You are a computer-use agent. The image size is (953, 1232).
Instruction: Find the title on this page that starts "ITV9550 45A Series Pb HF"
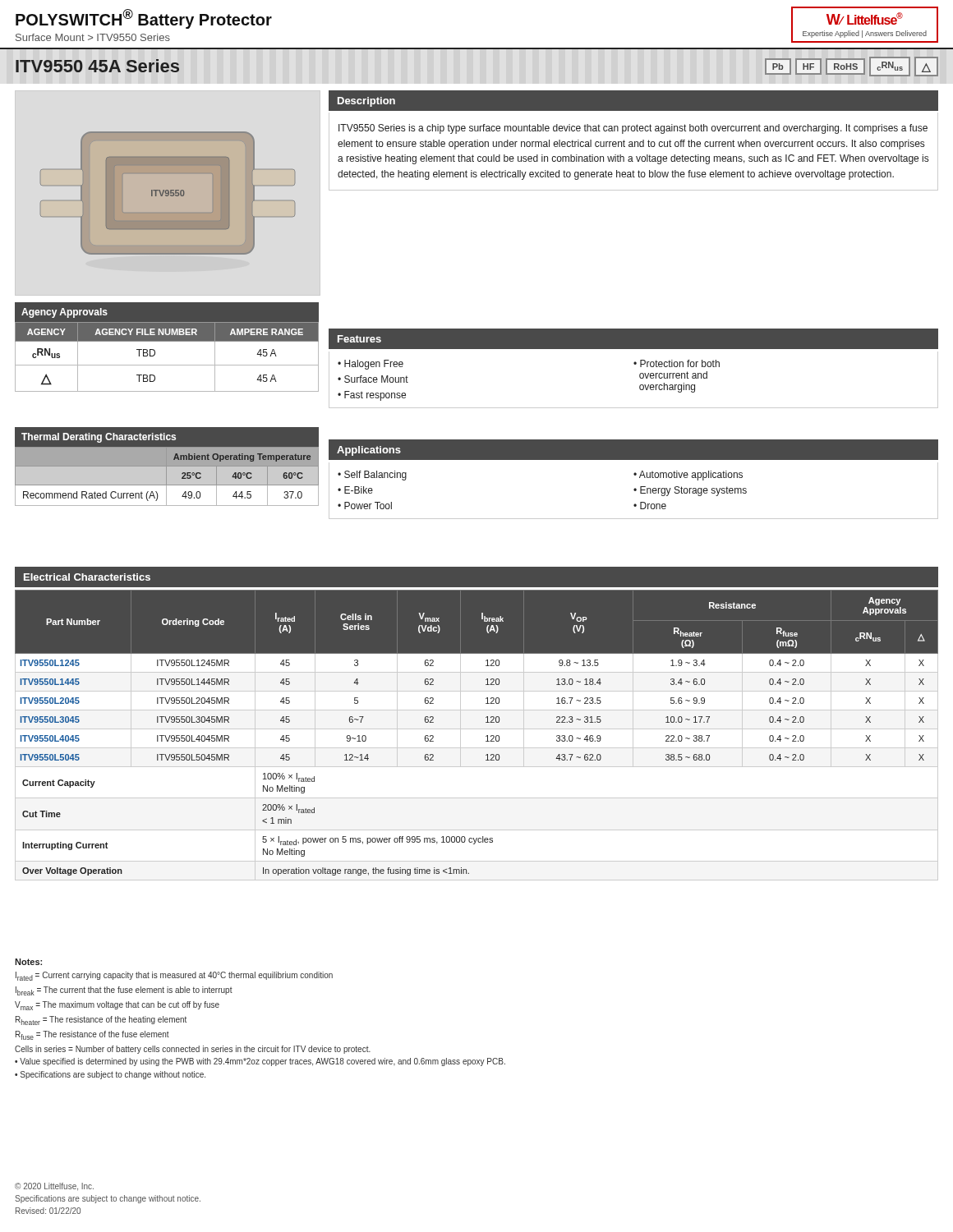97,66
